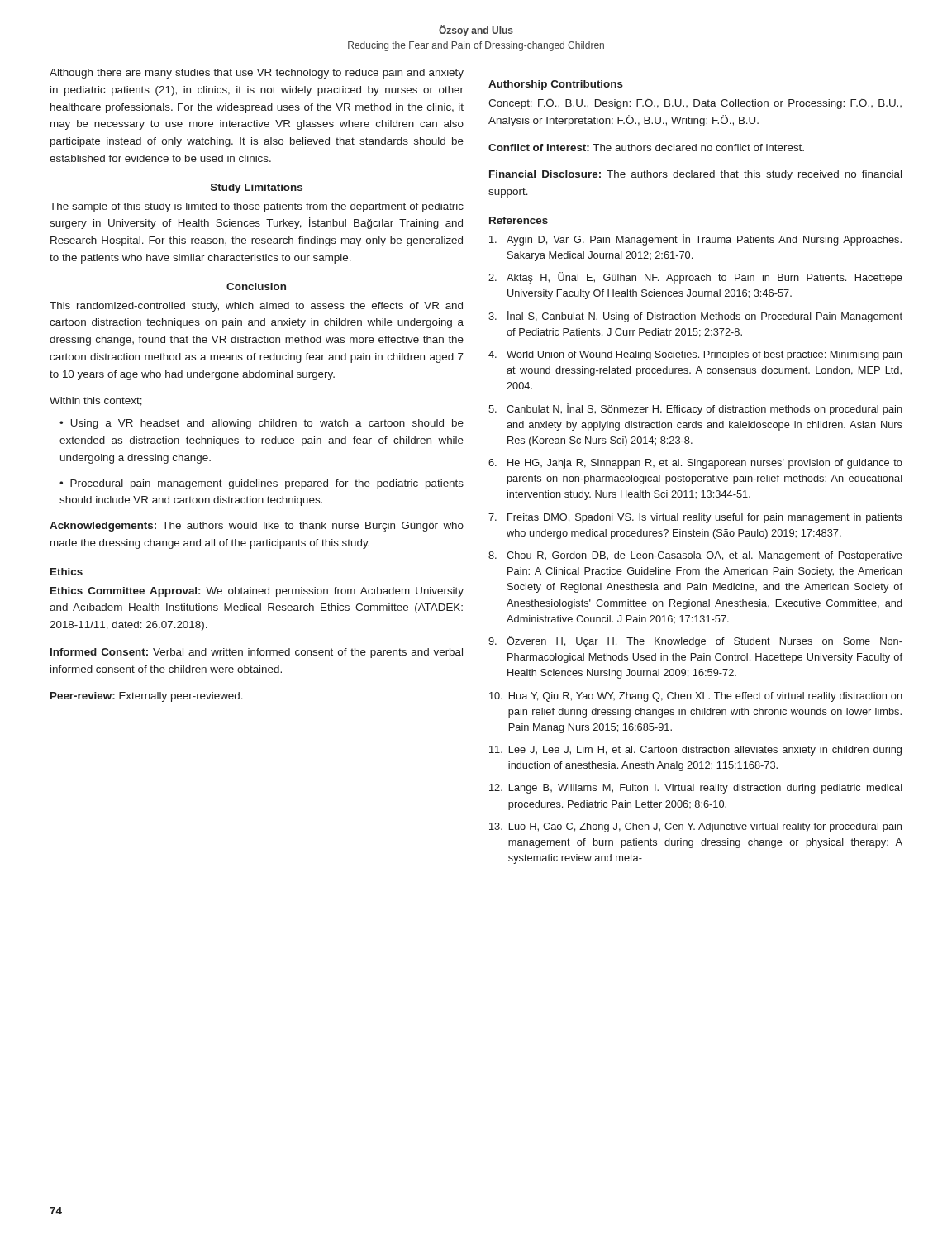Screen dimensions: 1240x952
Task: Find the passage starting "Conflict of Interest: The authors declared"
Action: point(647,147)
